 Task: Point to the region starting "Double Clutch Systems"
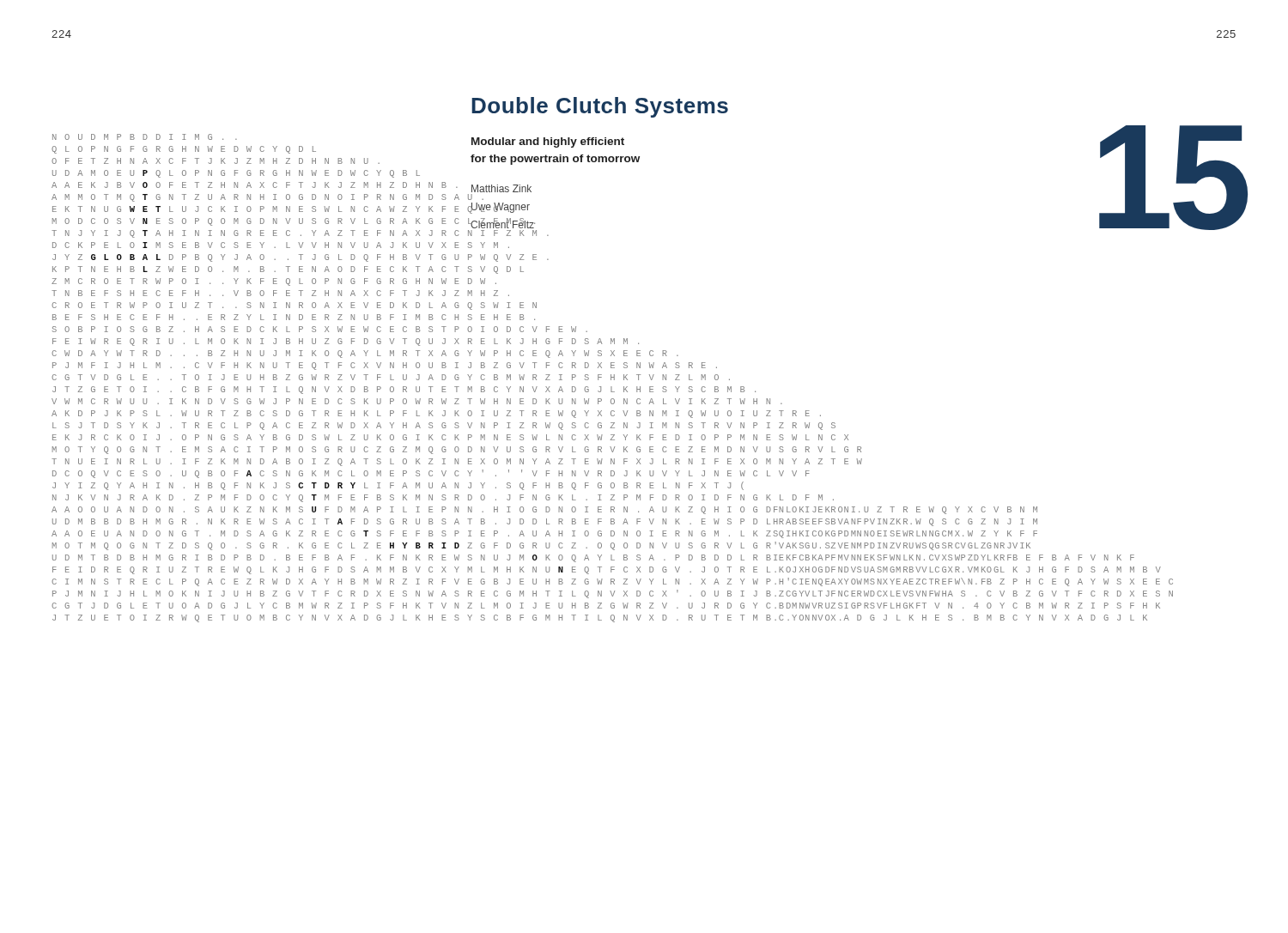(600, 106)
